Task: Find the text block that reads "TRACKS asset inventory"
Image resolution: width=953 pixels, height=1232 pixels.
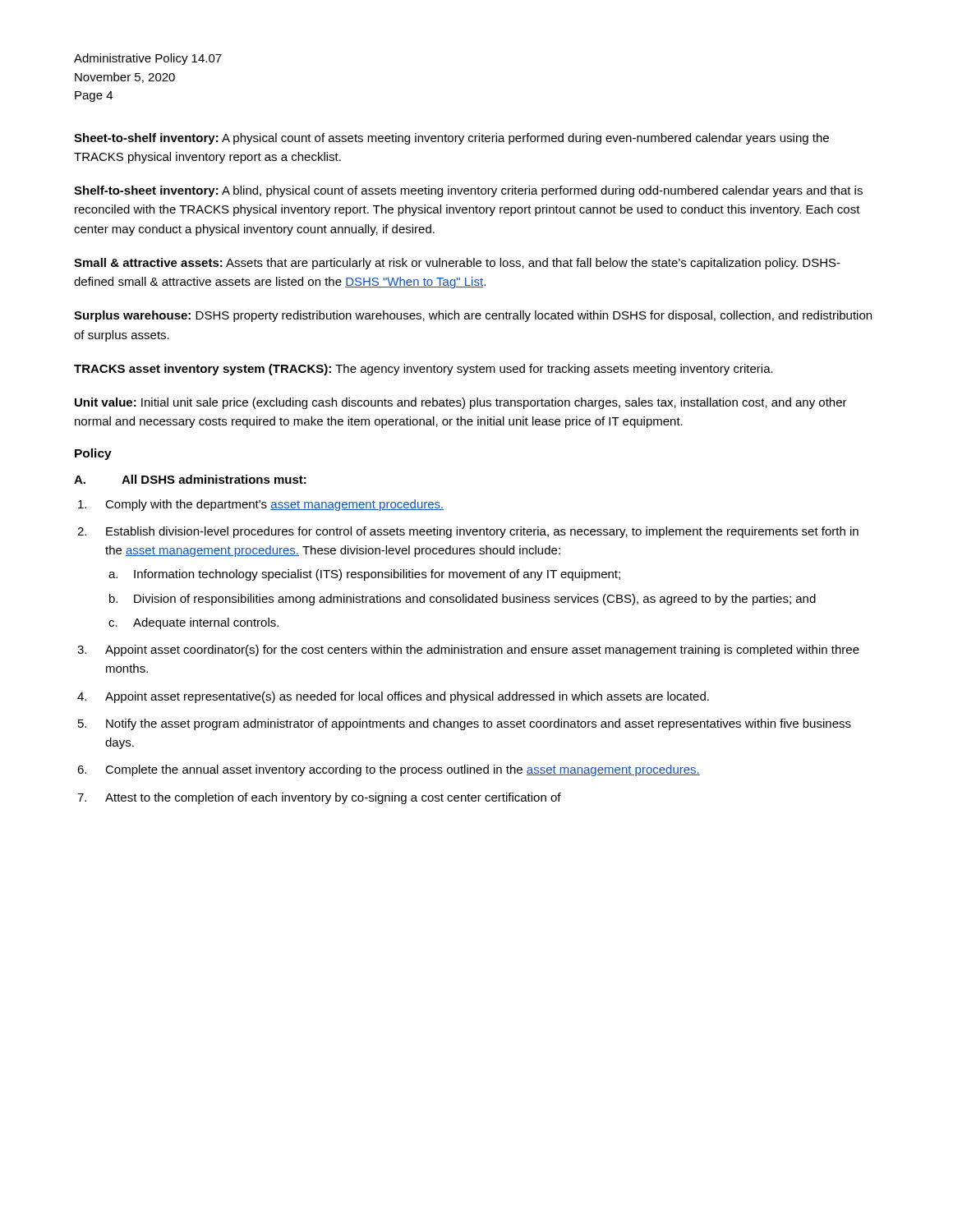Action: (x=424, y=368)
